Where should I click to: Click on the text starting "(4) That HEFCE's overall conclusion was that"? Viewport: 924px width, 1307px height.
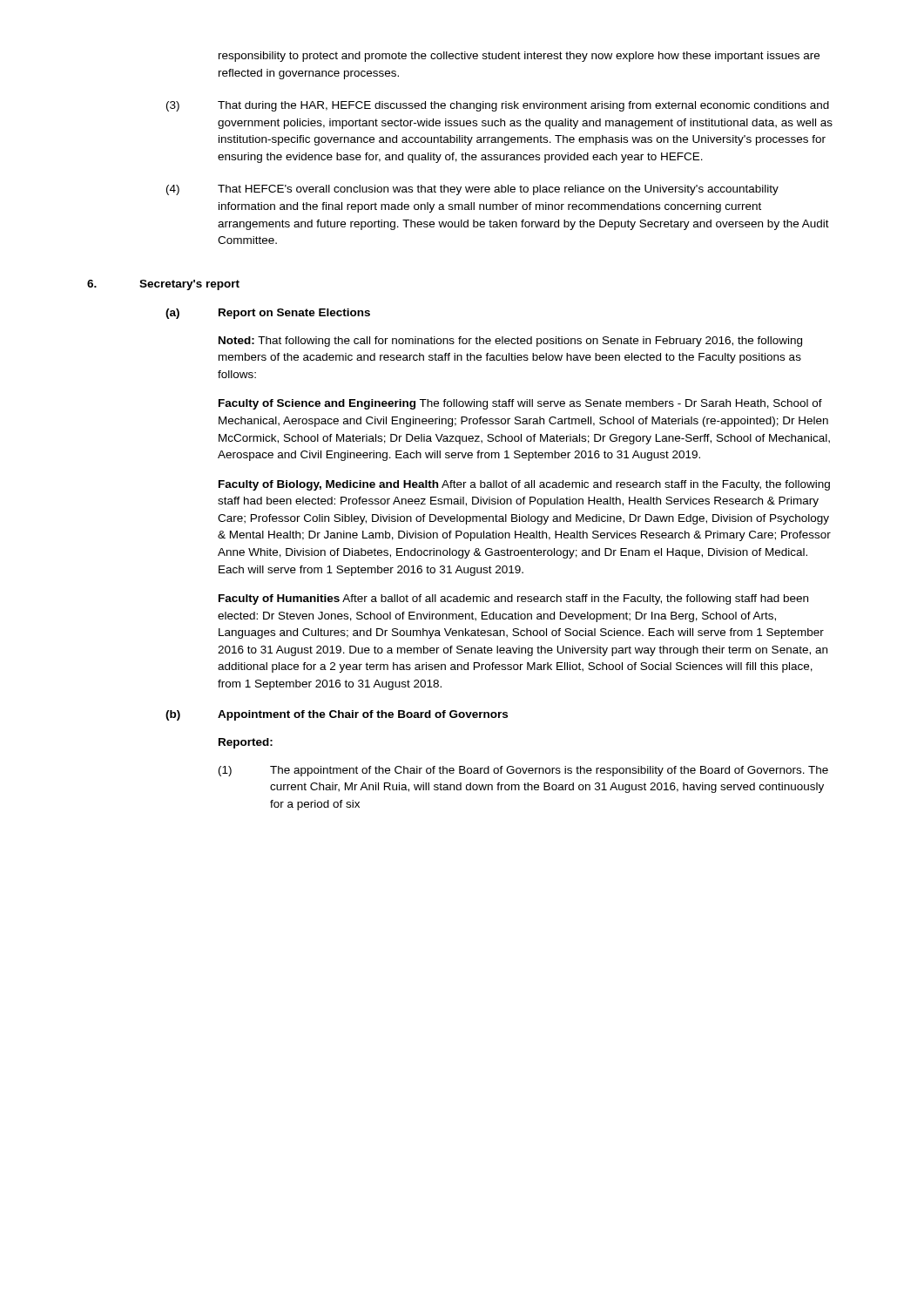point(501,215)
